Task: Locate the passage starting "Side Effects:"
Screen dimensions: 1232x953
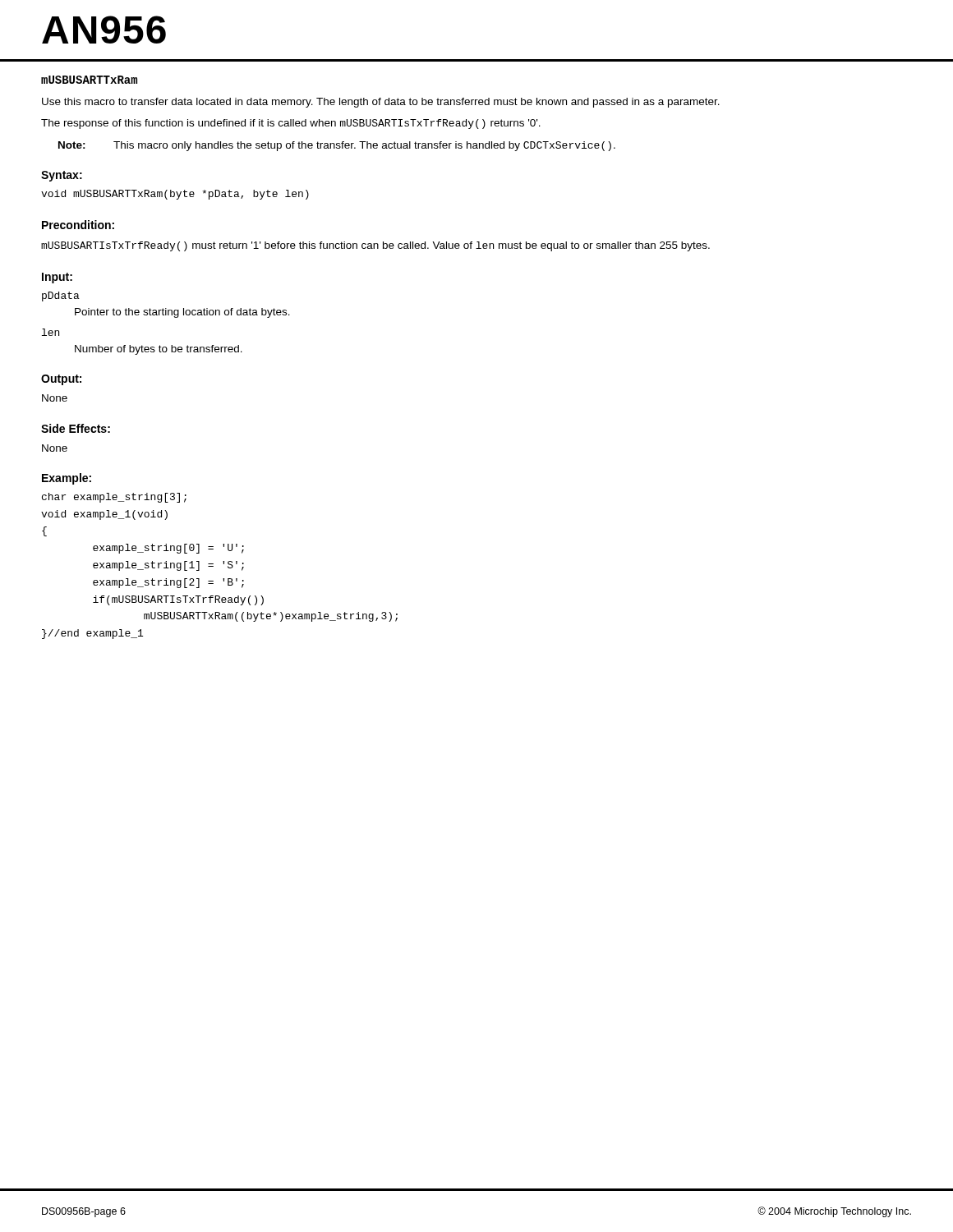Action: [x=76, y=428]
